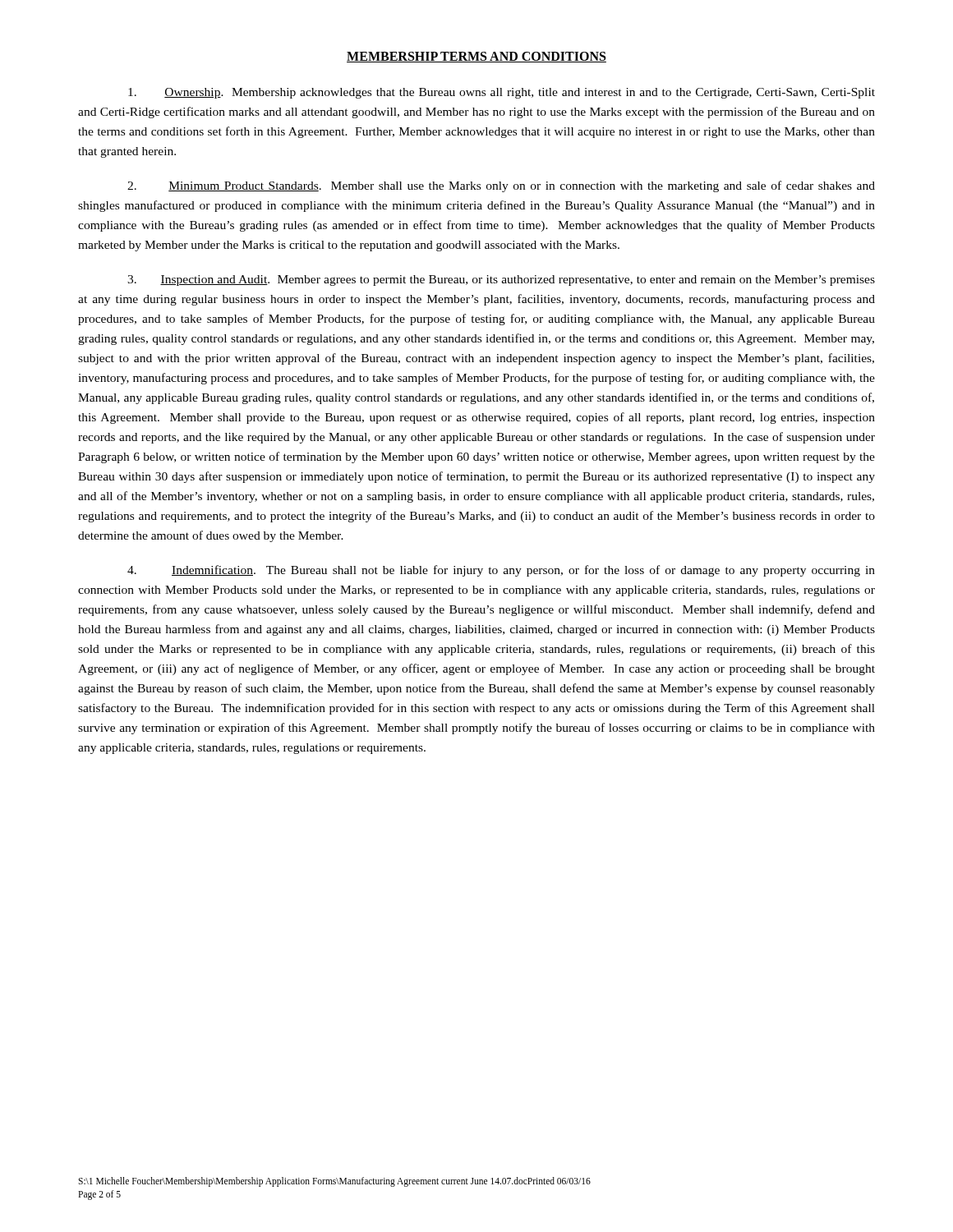Click on the region starting "Inspection and Audit. Member agrees to"
The image size is (953, 1232).
click(x=476, y=407)
